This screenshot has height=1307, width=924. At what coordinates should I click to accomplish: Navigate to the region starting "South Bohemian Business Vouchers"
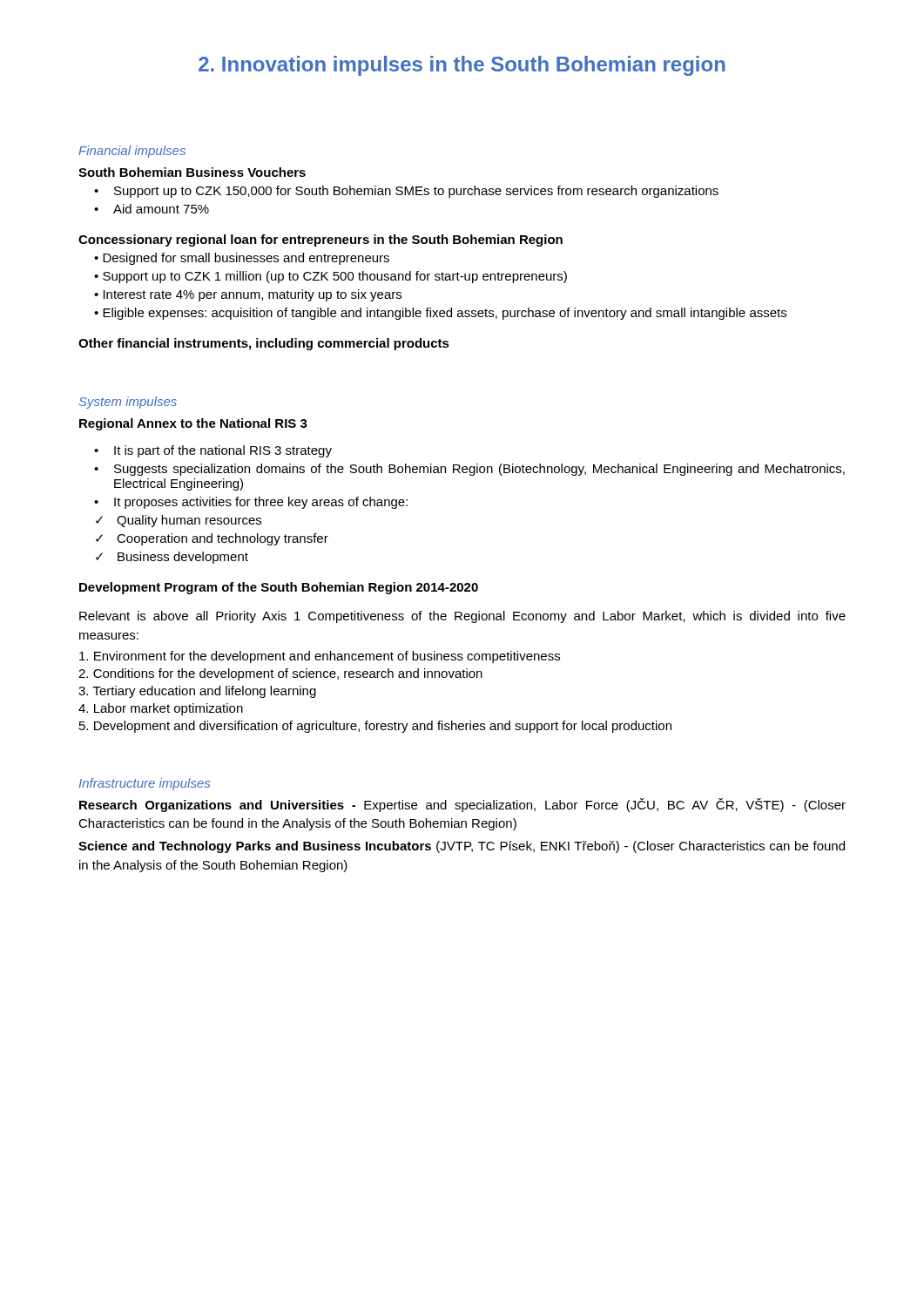coord(192,172)
